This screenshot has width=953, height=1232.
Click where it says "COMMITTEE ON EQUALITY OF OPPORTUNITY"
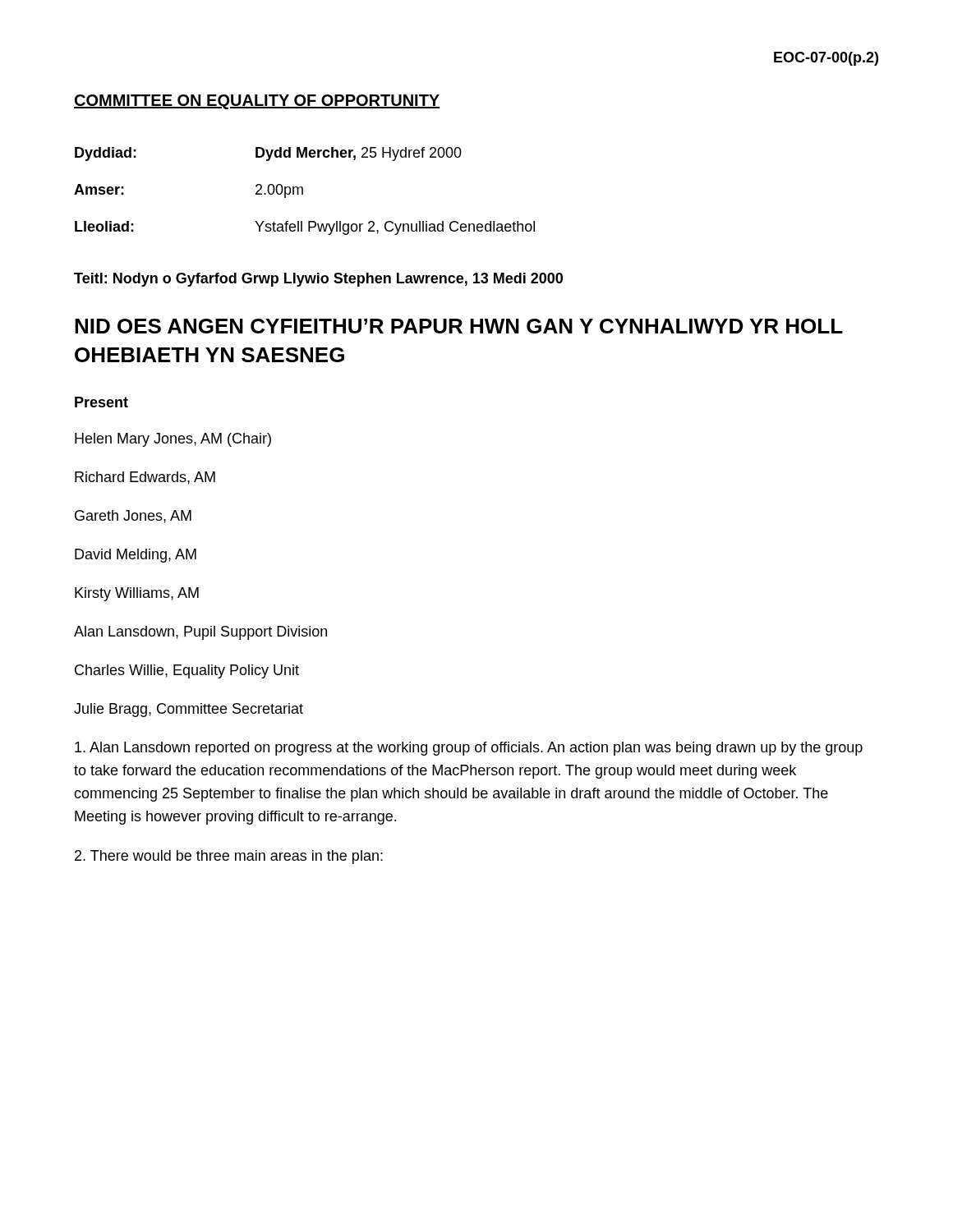(257, 100)
